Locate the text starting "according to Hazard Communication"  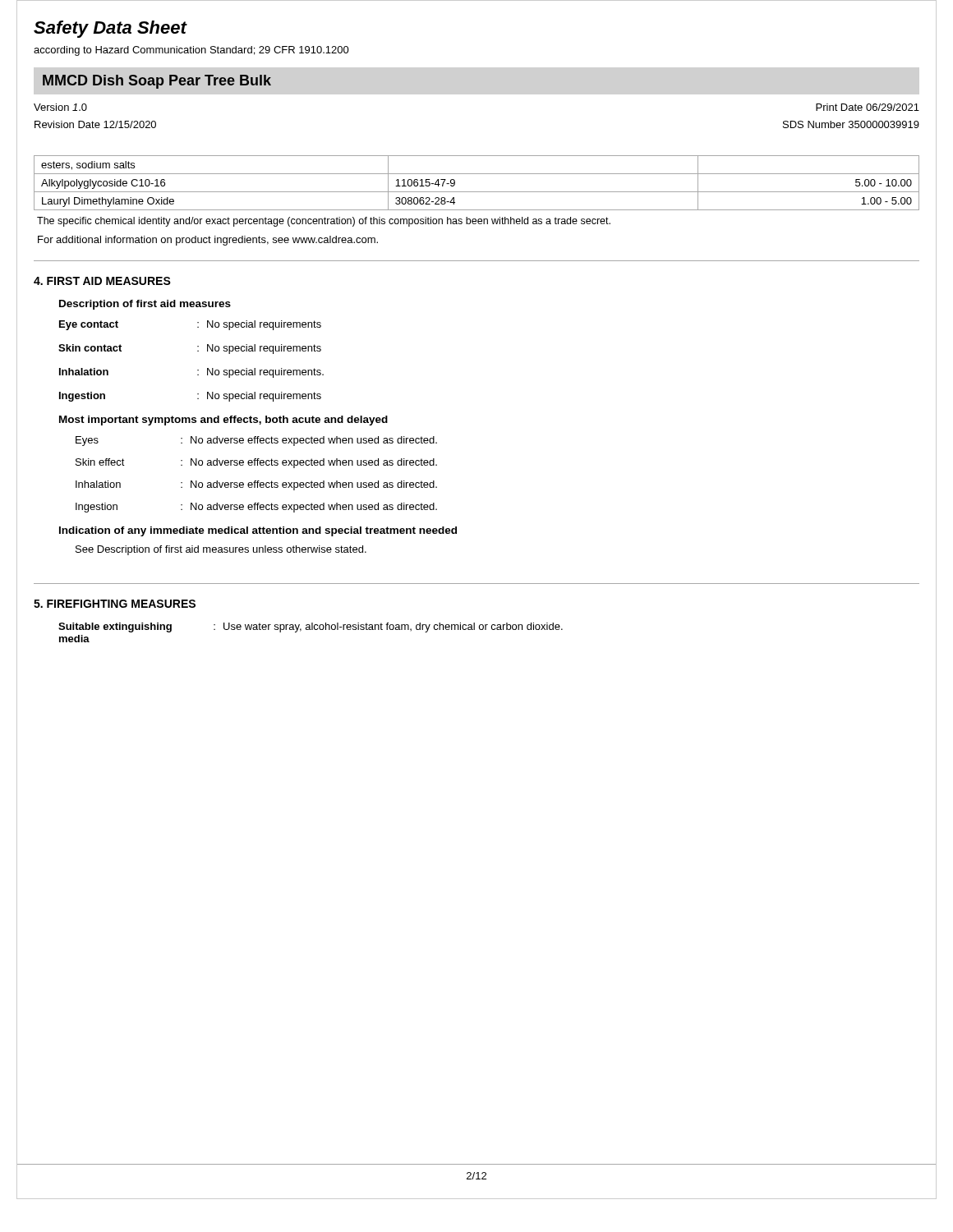pos(191,50)
